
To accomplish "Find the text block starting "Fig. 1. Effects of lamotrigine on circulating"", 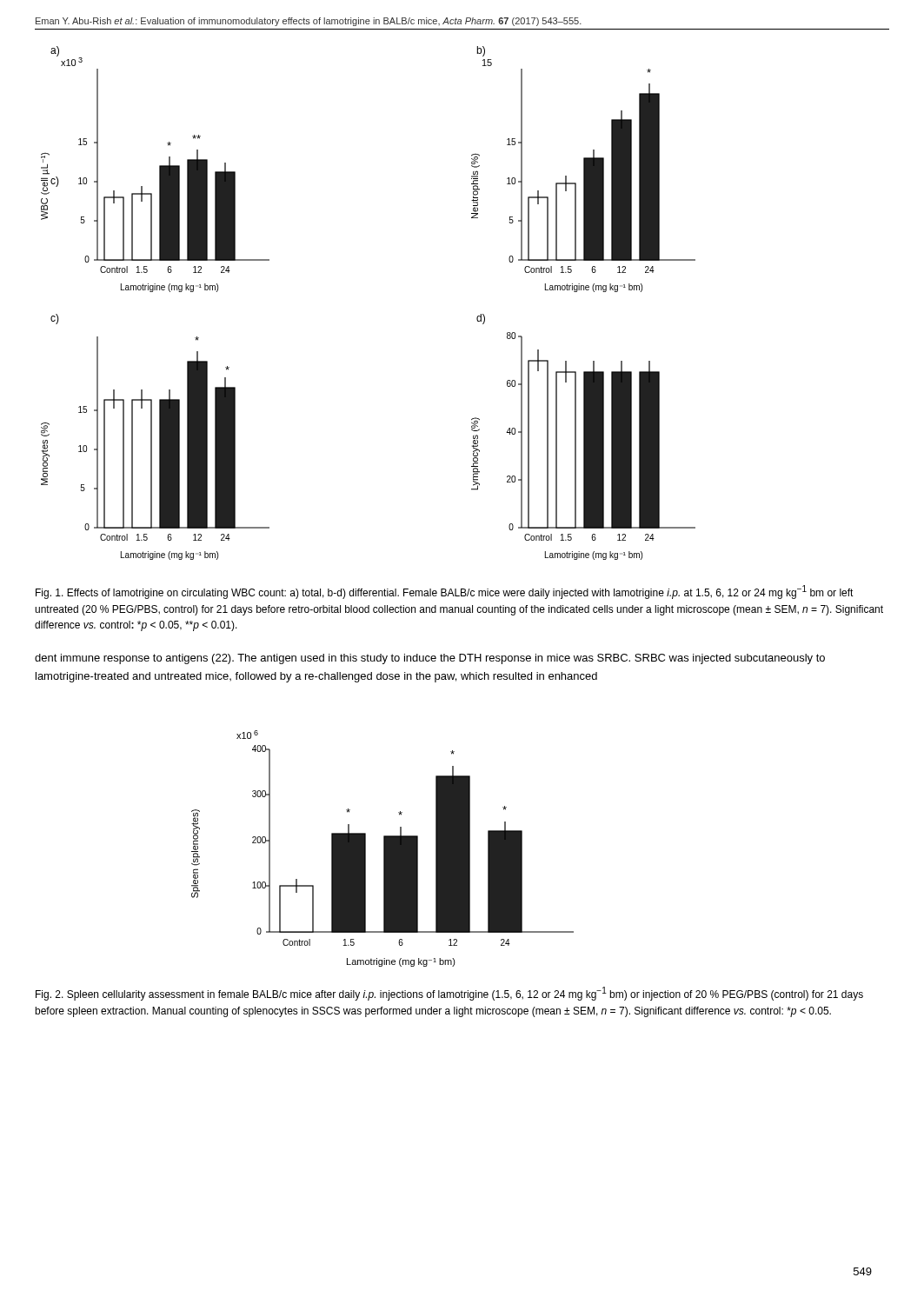I will pyautogui.click(x=459, y=608).
